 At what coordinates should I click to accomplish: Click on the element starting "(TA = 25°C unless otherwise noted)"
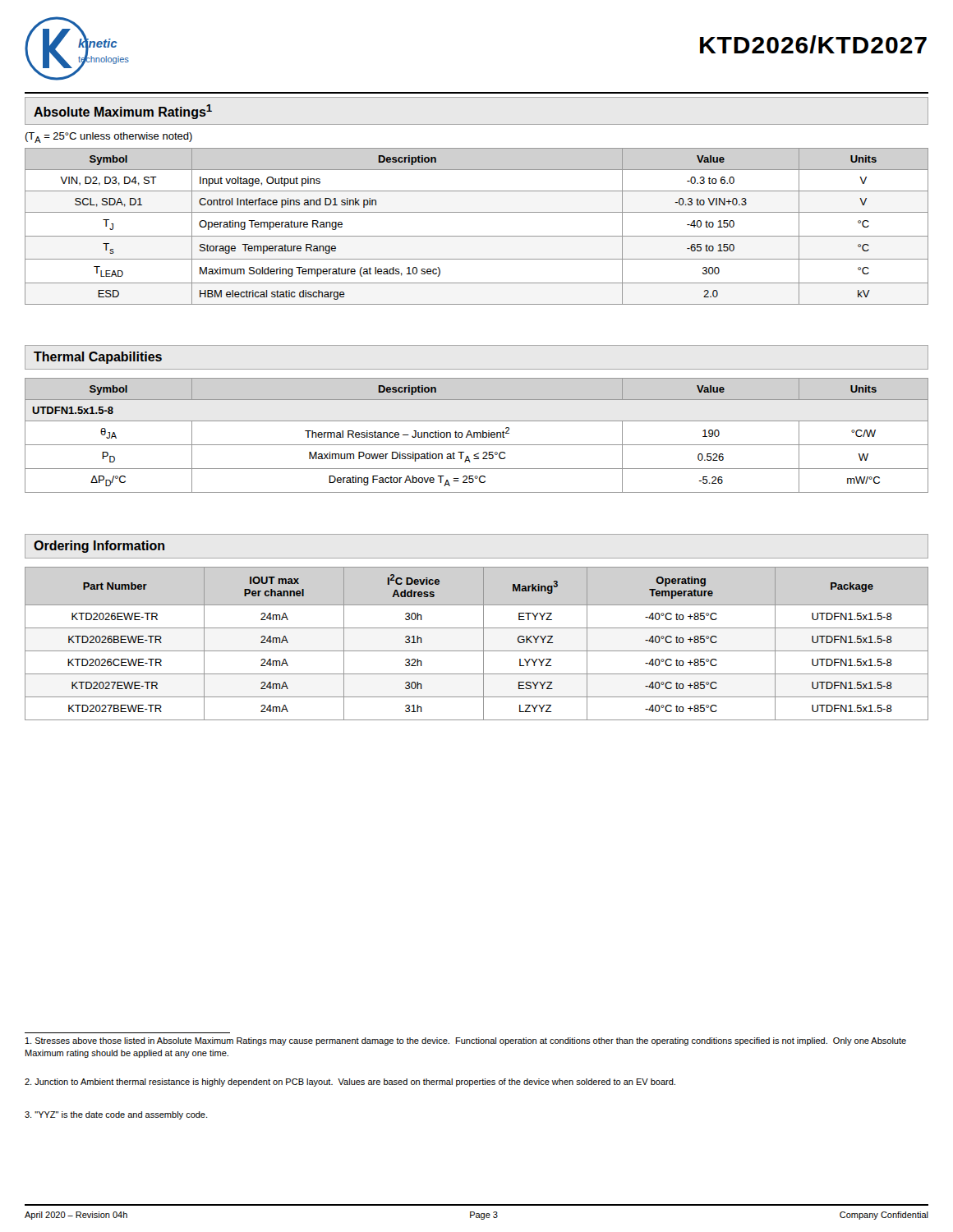pos(109,137)
